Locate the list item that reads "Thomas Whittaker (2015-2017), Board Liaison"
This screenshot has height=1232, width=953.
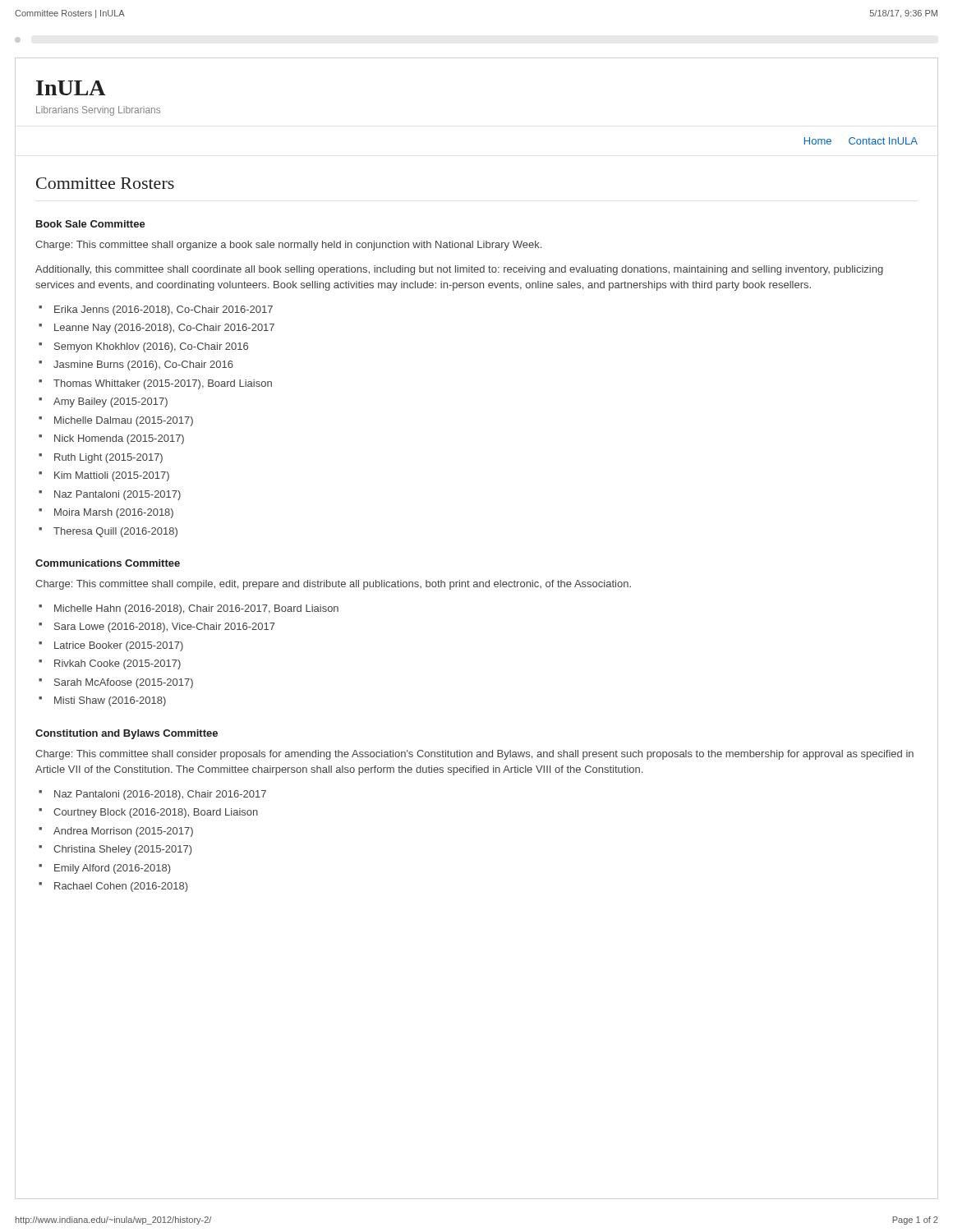coord(163,383)
